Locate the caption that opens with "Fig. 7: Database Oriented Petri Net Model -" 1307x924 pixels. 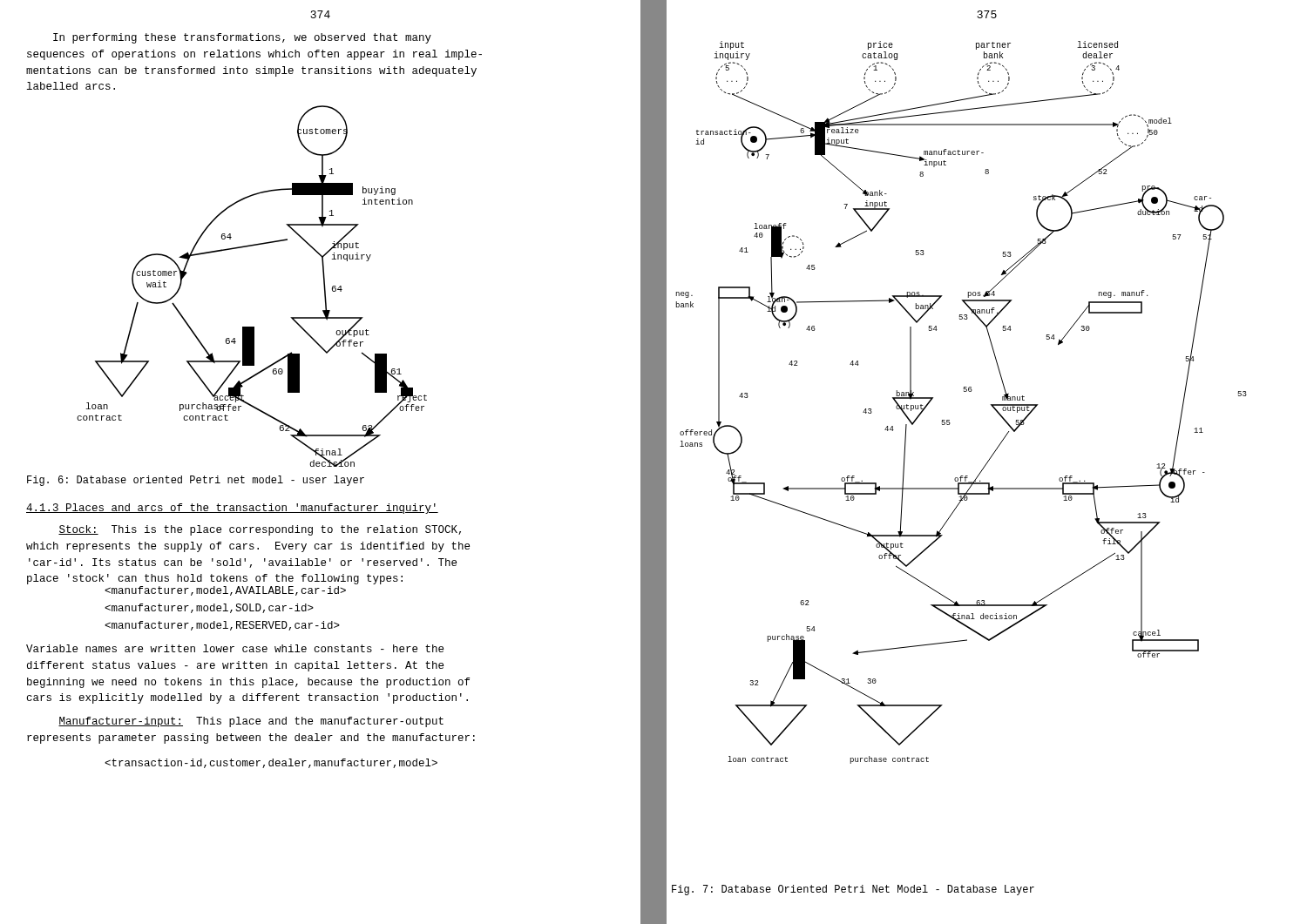pos(853,890)
